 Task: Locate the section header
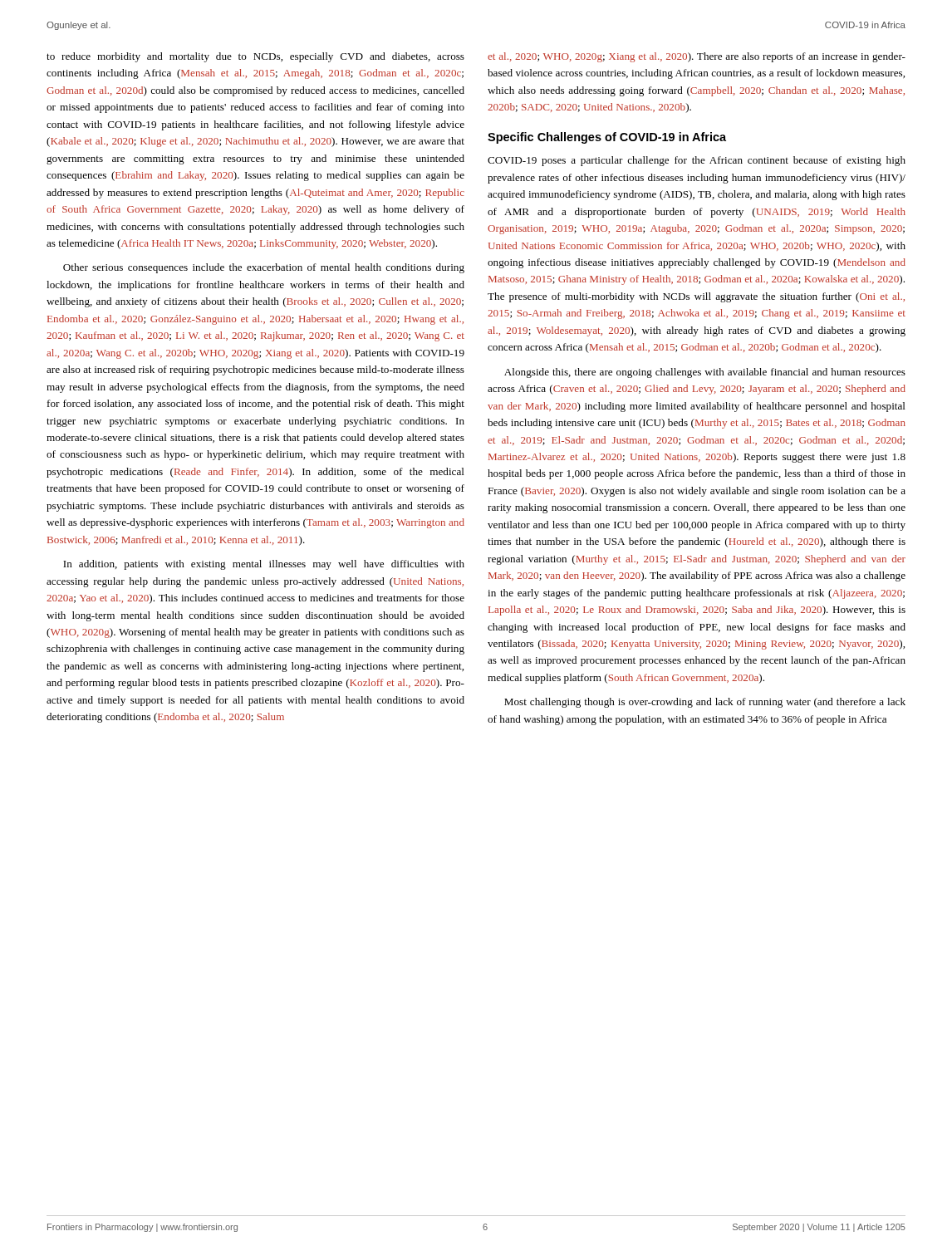click(x=607, y=137)
